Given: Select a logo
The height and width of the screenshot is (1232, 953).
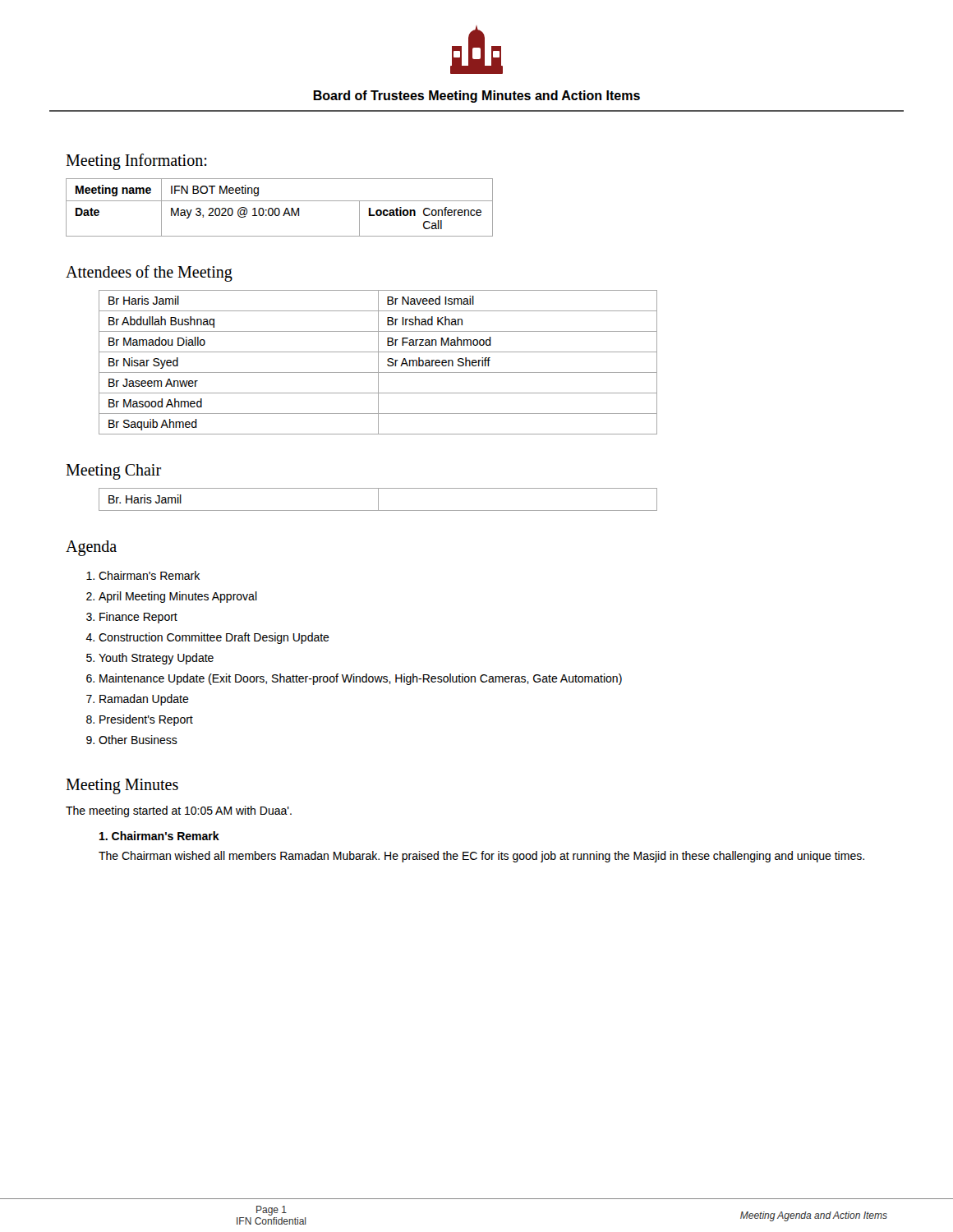Looking at the screenshot, I should coord(476,52).
